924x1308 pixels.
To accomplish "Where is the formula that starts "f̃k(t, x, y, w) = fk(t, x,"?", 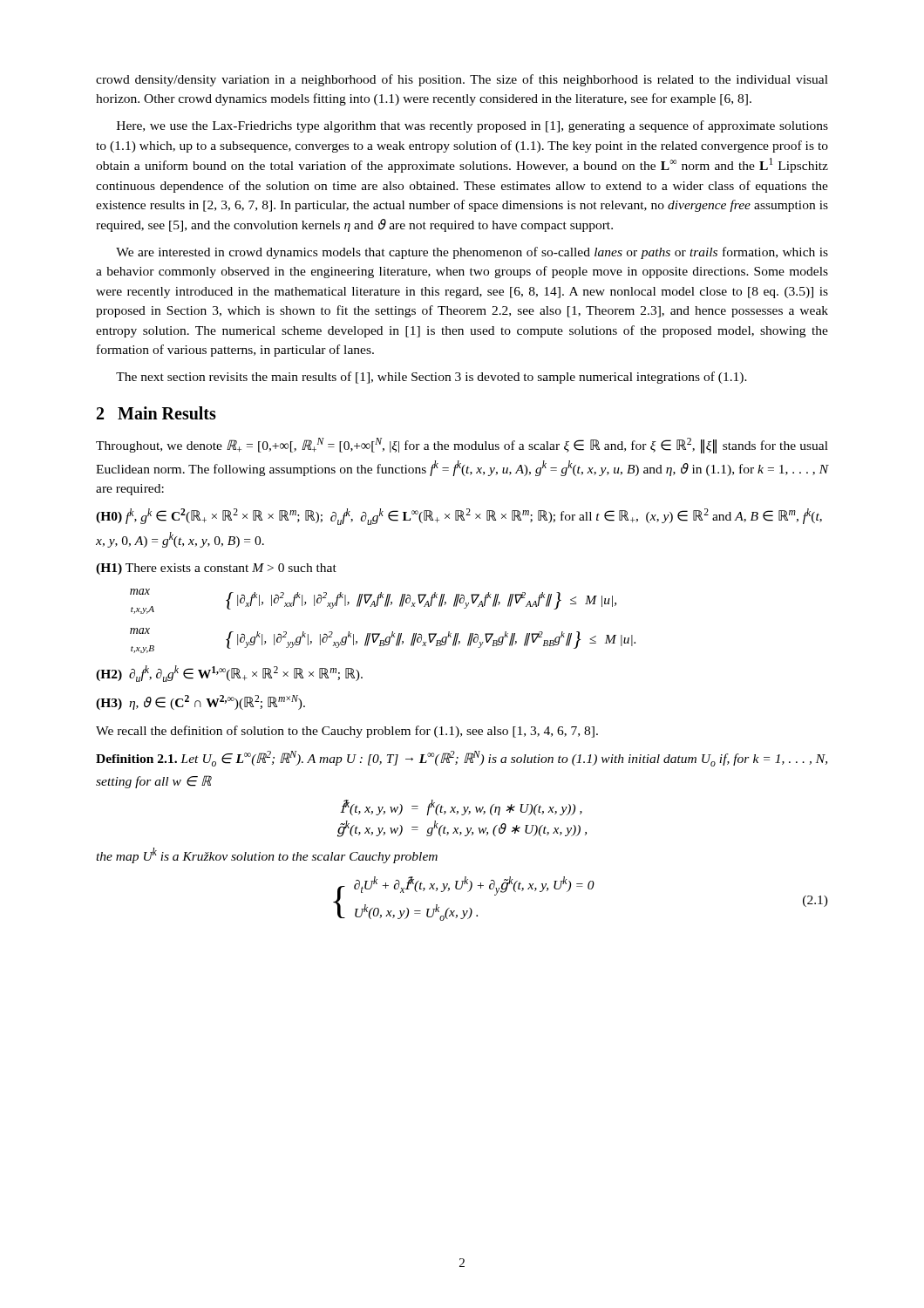I will click(462, 818).
